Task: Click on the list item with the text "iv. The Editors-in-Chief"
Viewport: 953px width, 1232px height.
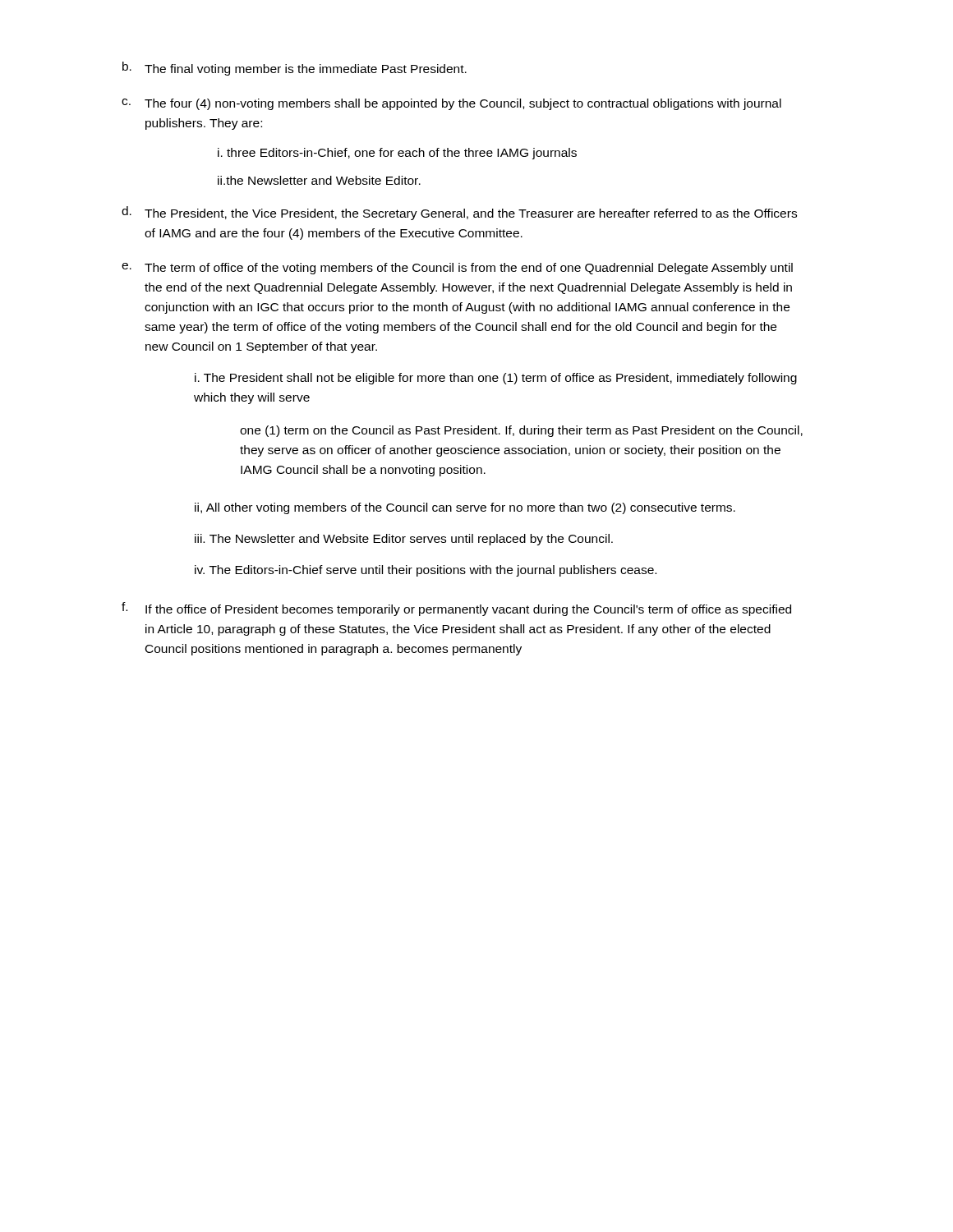Action: click(423, 570)
